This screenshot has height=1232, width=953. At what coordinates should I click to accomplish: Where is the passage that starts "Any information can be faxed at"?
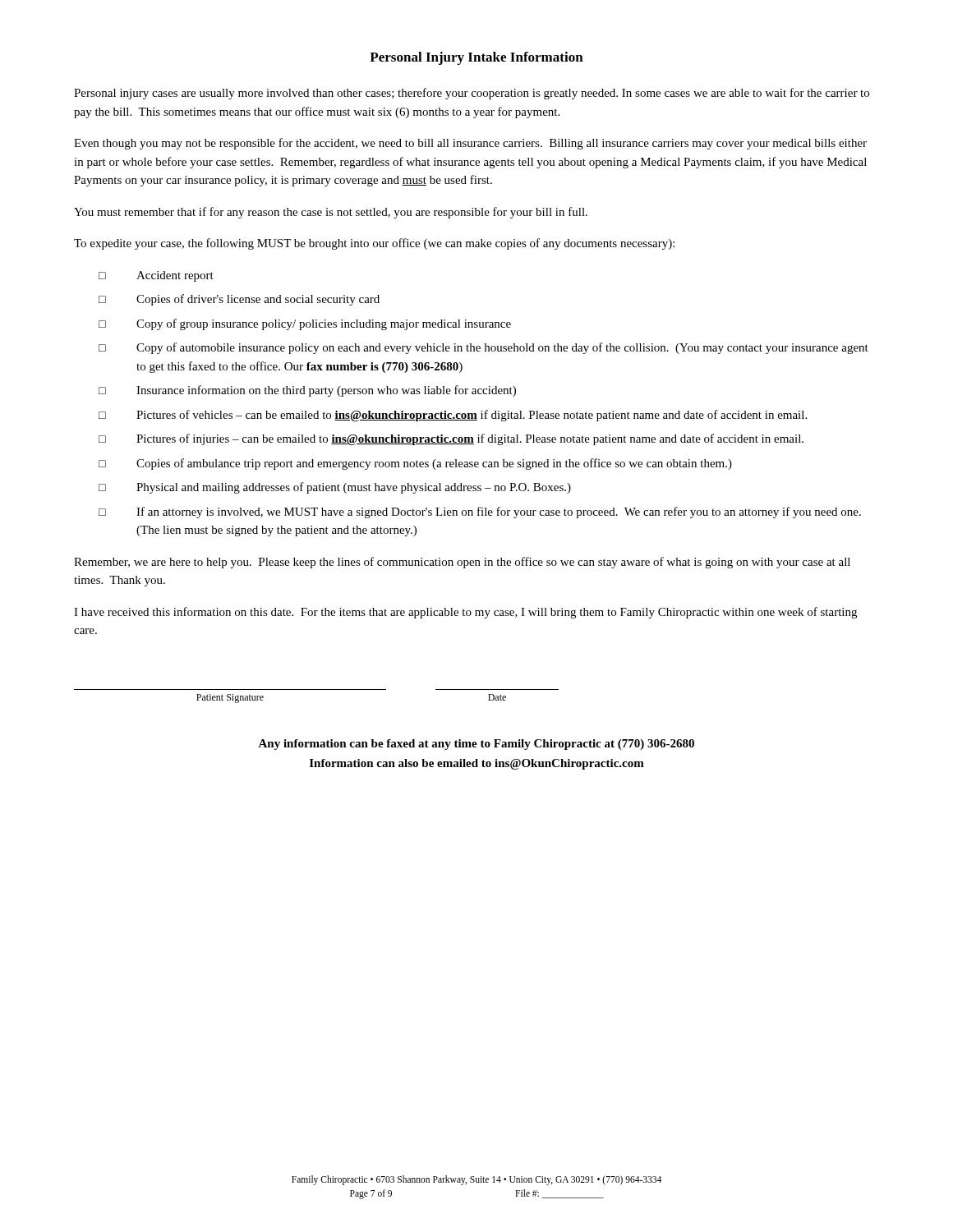[476, 753]
